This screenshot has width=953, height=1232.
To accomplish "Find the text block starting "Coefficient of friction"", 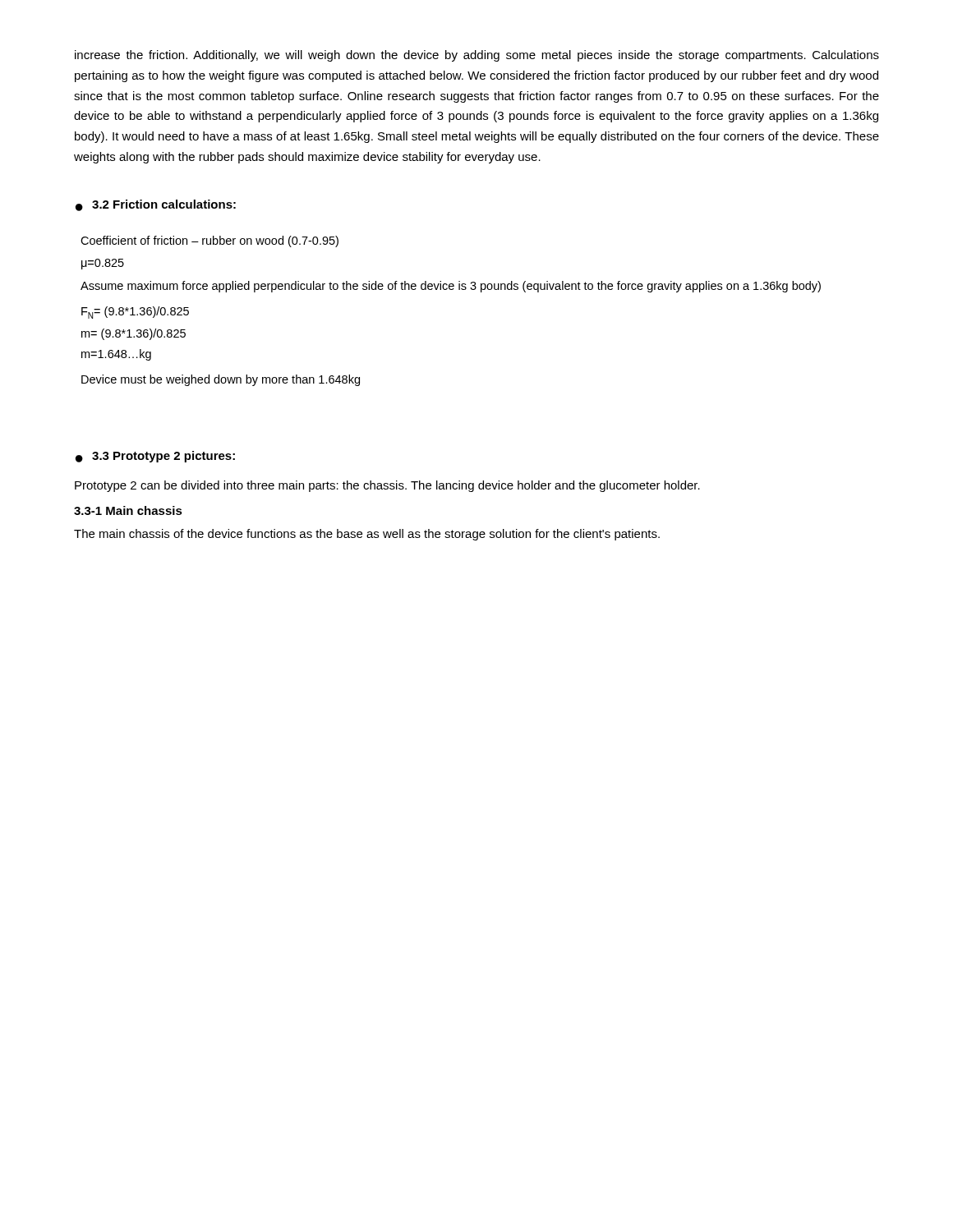I will 210,240.
